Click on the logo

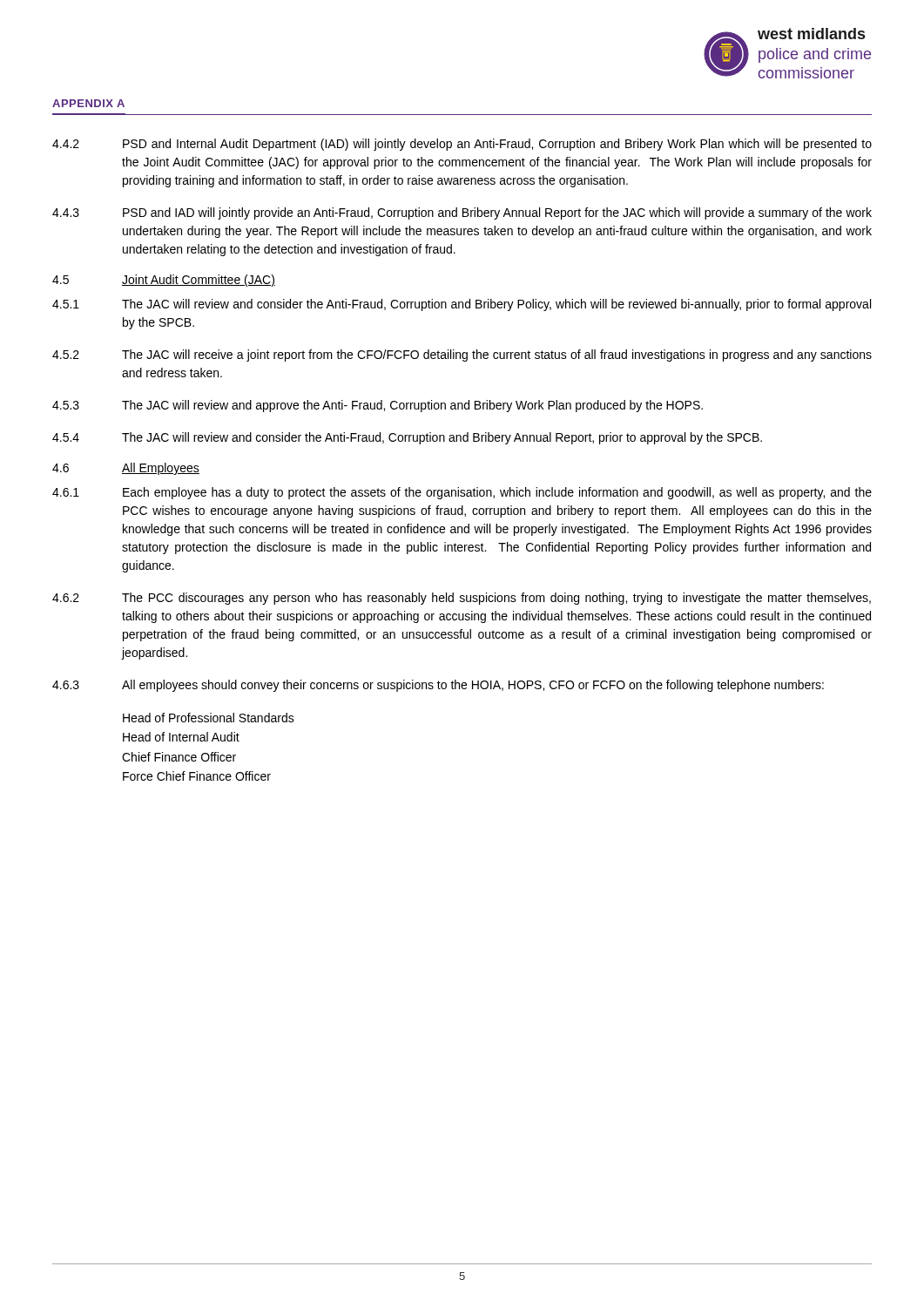(x=788, y=54)
